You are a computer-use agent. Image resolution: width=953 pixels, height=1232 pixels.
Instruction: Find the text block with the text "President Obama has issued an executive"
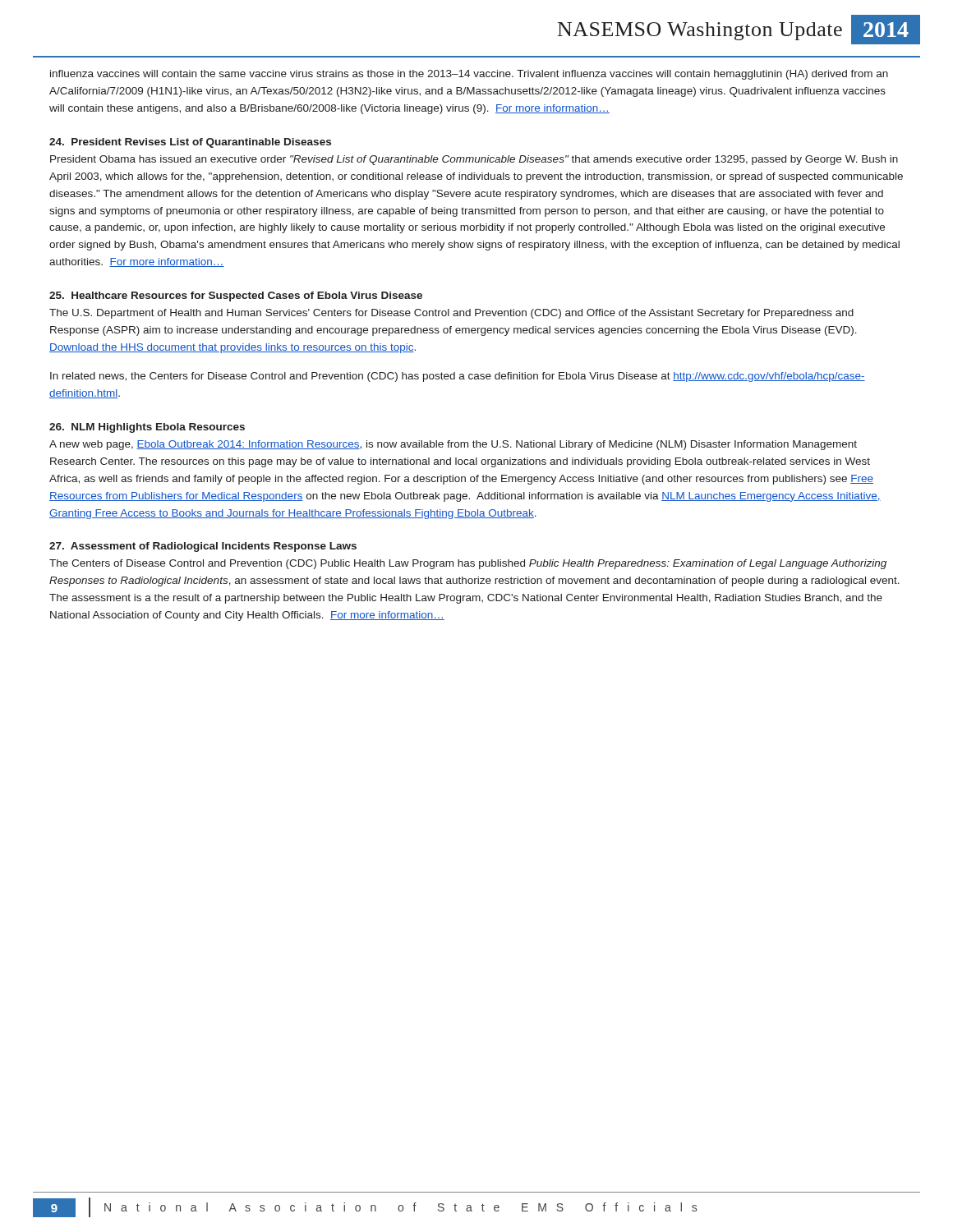point(476,210)
